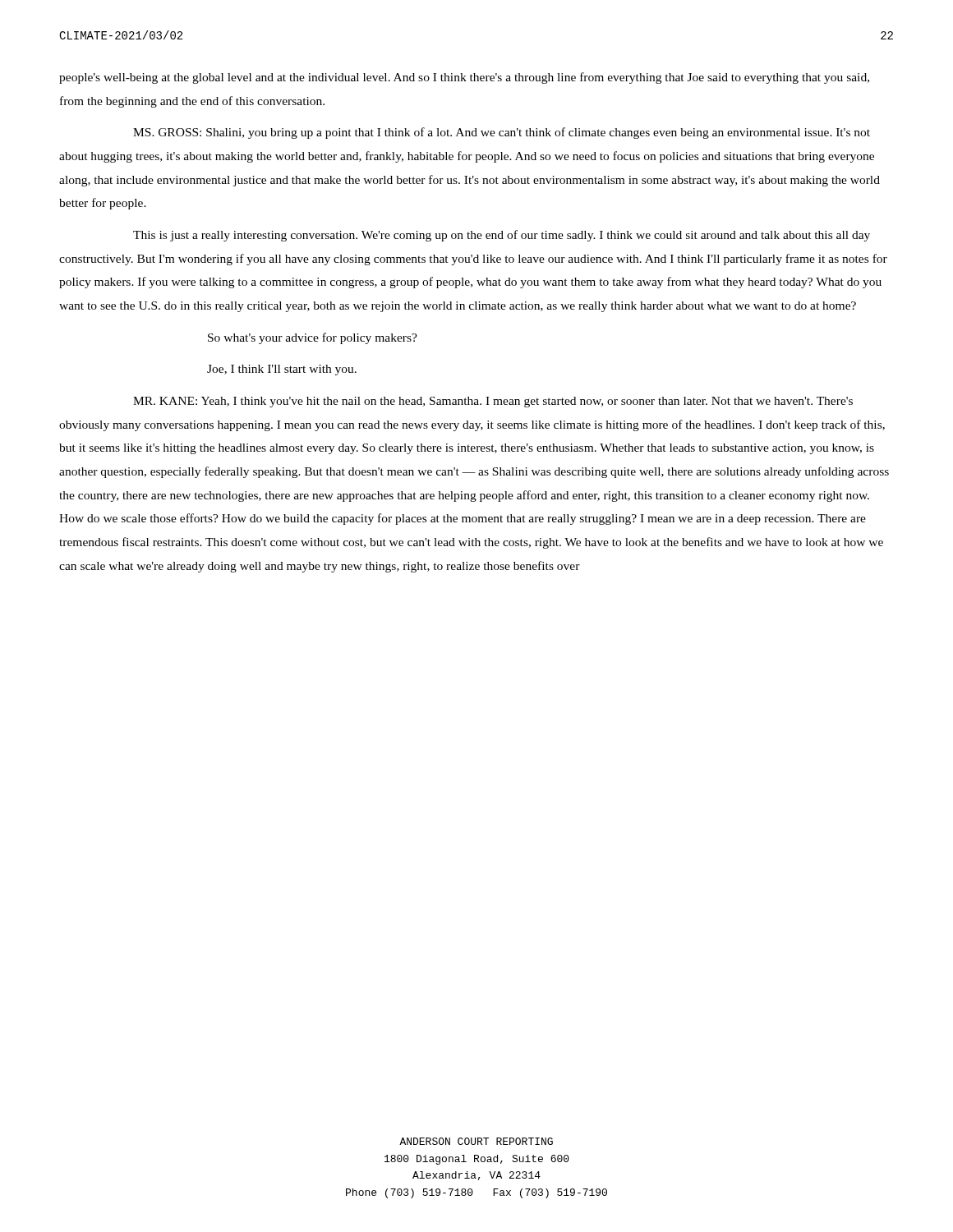953x1232 pixels.
Task: Point to the block beginning "MS. GROSS: Shalini, you bring up"
Action: (469, 167)
